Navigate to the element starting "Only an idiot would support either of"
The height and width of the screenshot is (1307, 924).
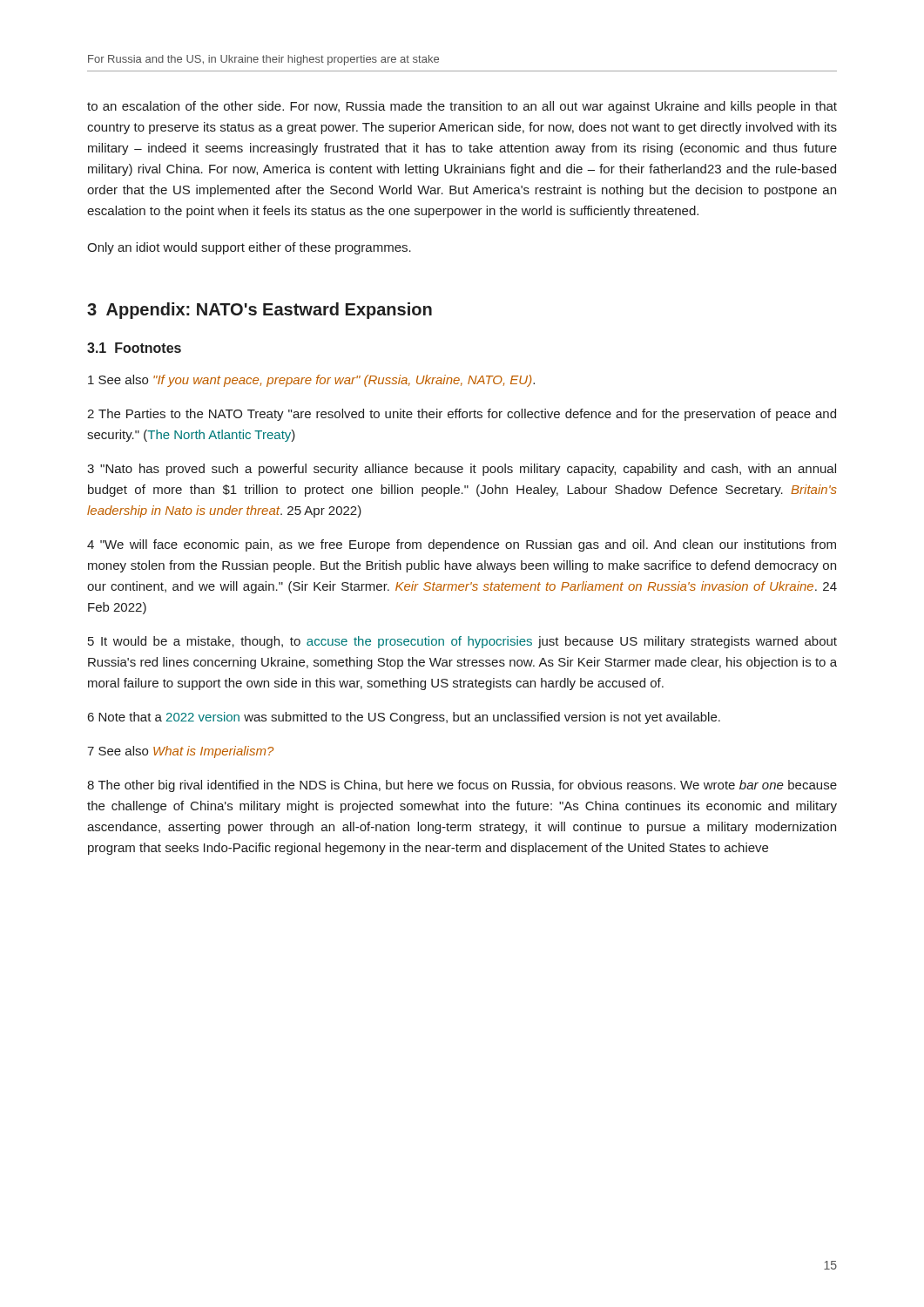(x=249, y=248)
